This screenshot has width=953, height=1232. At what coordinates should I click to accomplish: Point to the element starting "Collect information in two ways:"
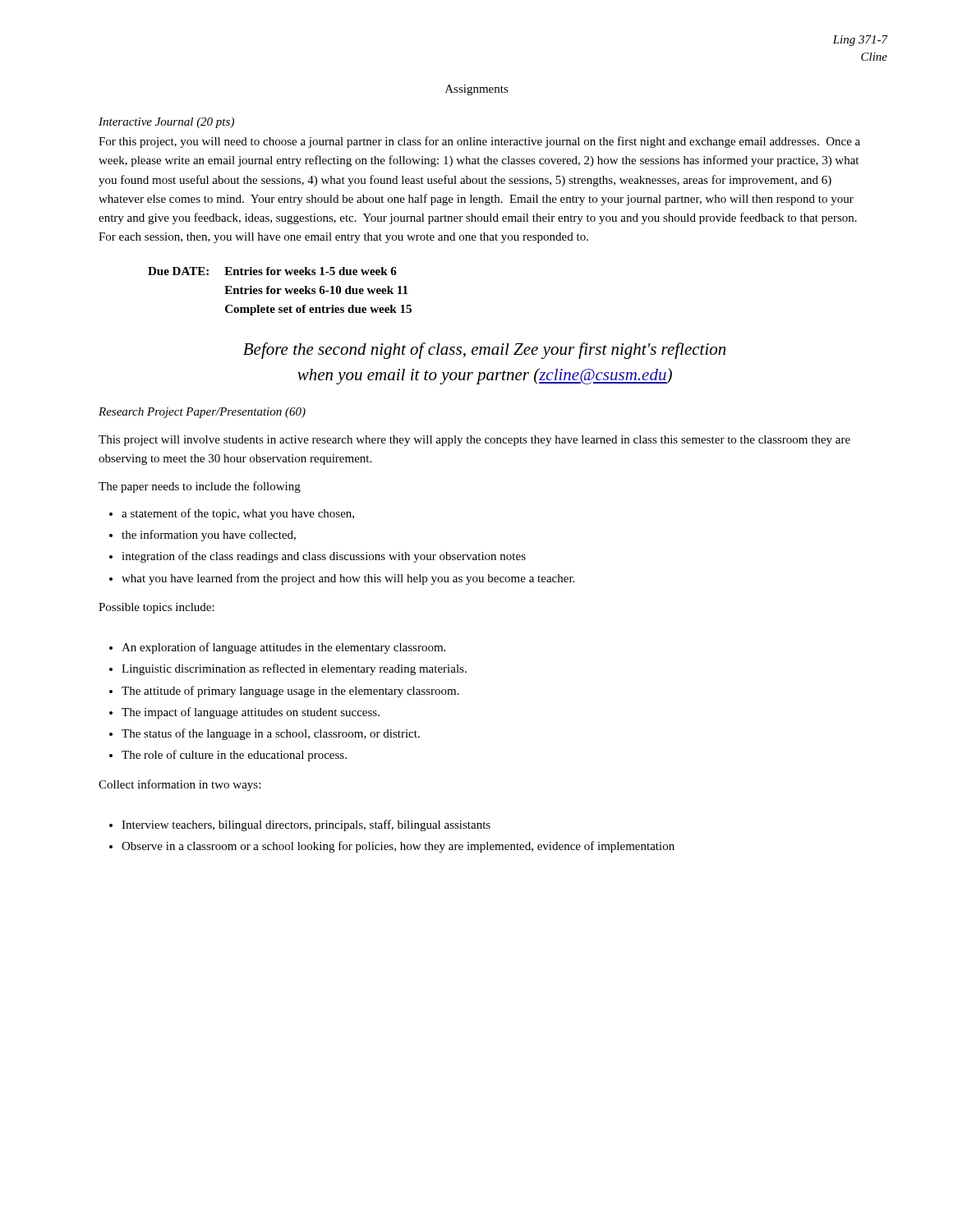(180, 784)
